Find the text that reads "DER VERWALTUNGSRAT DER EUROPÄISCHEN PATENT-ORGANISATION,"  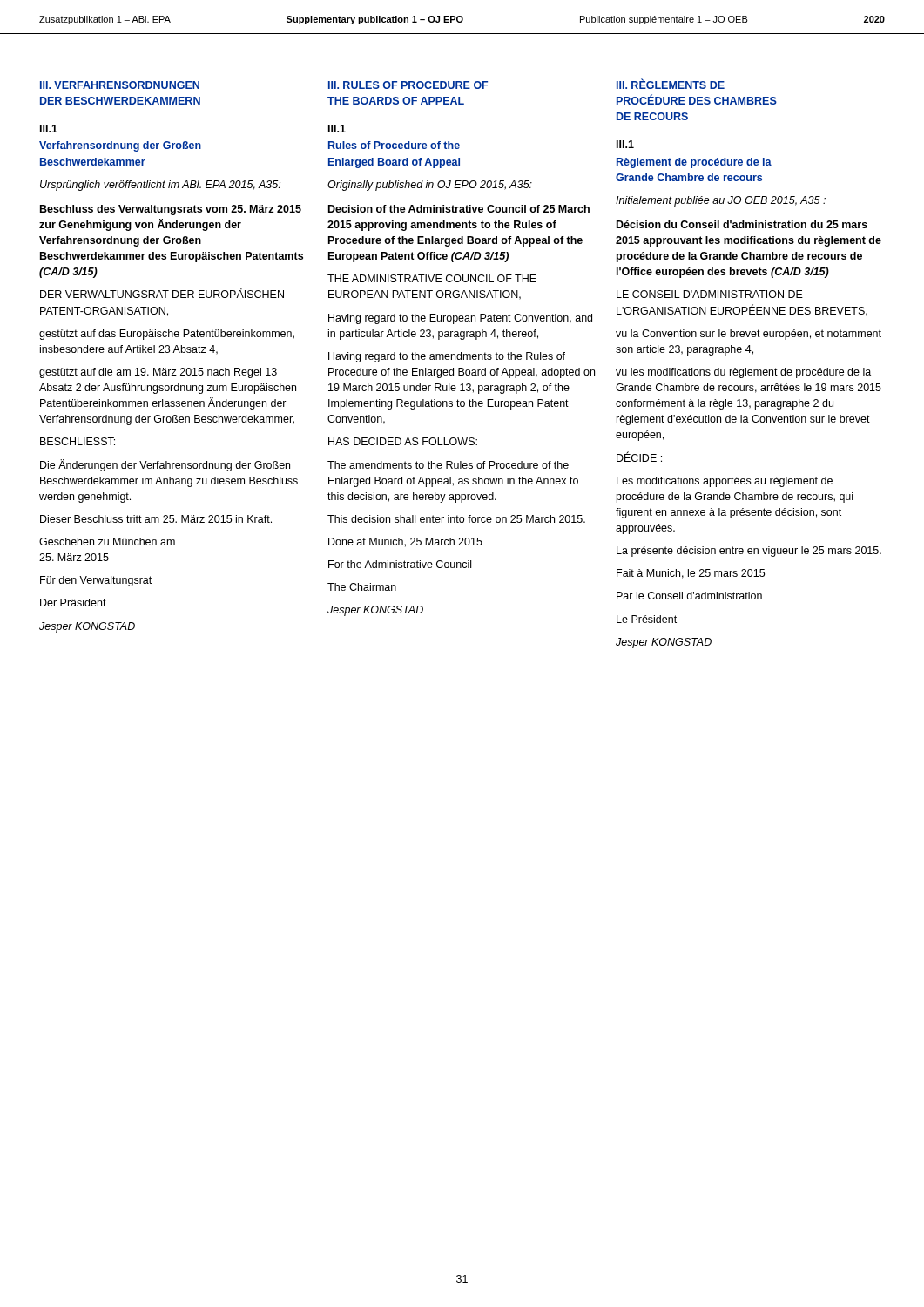click(x=162, y=303)
